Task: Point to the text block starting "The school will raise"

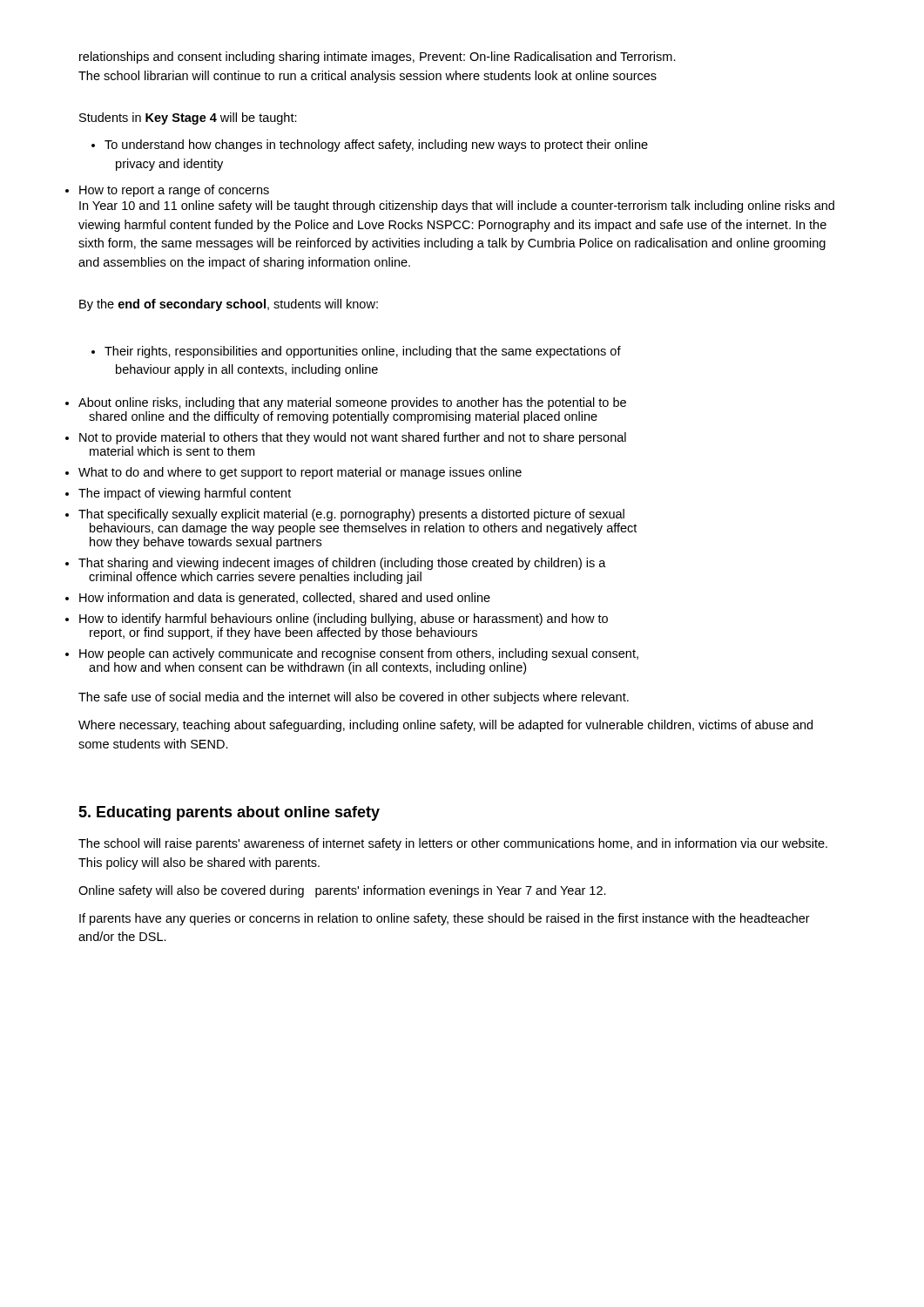Action: (462, 854)
